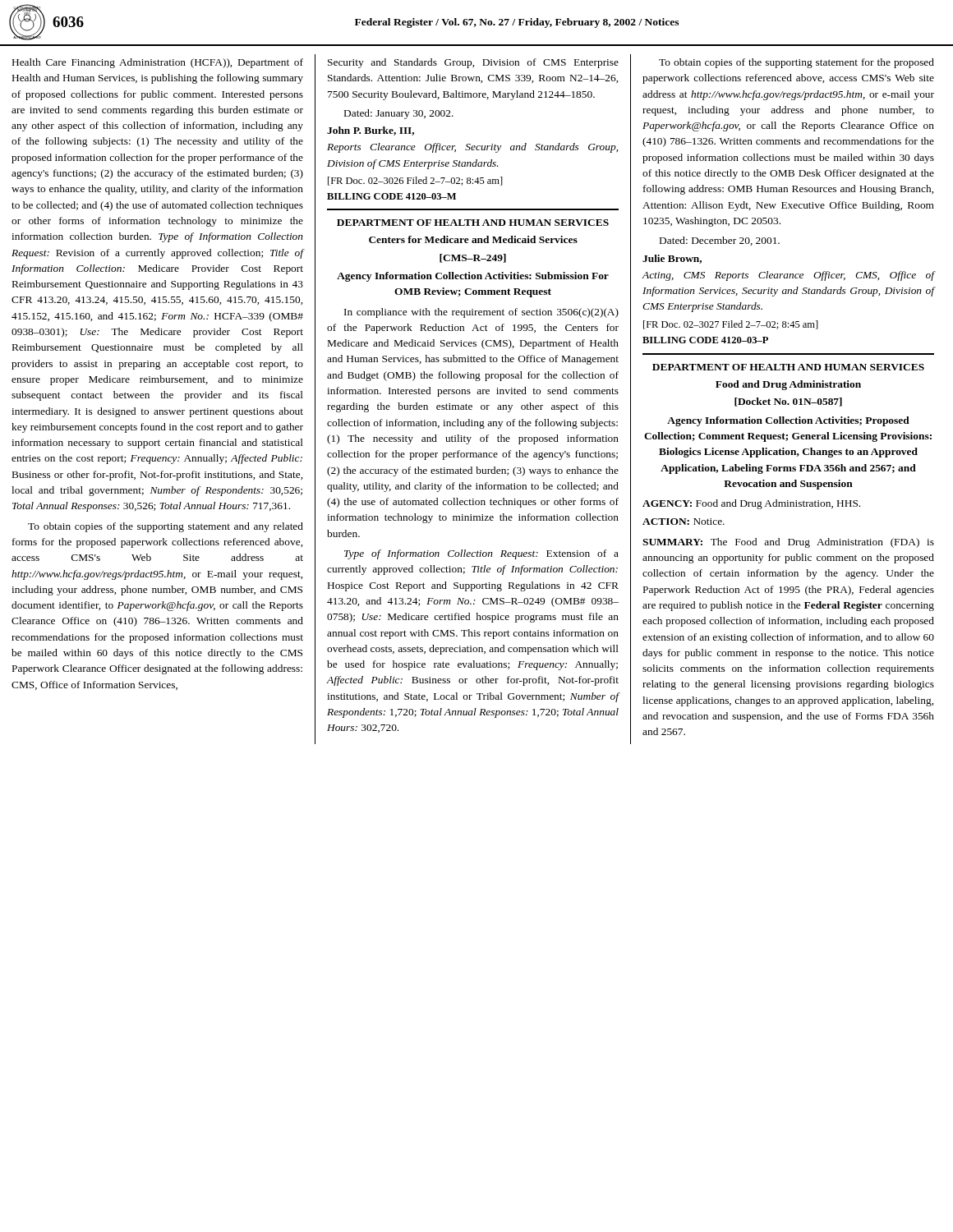Point to the block beginning "AGENCY: Food and Drug Administration, HHS."
Image resolution: width=953 pixels, height=1232 pixels.
[788, 618]
